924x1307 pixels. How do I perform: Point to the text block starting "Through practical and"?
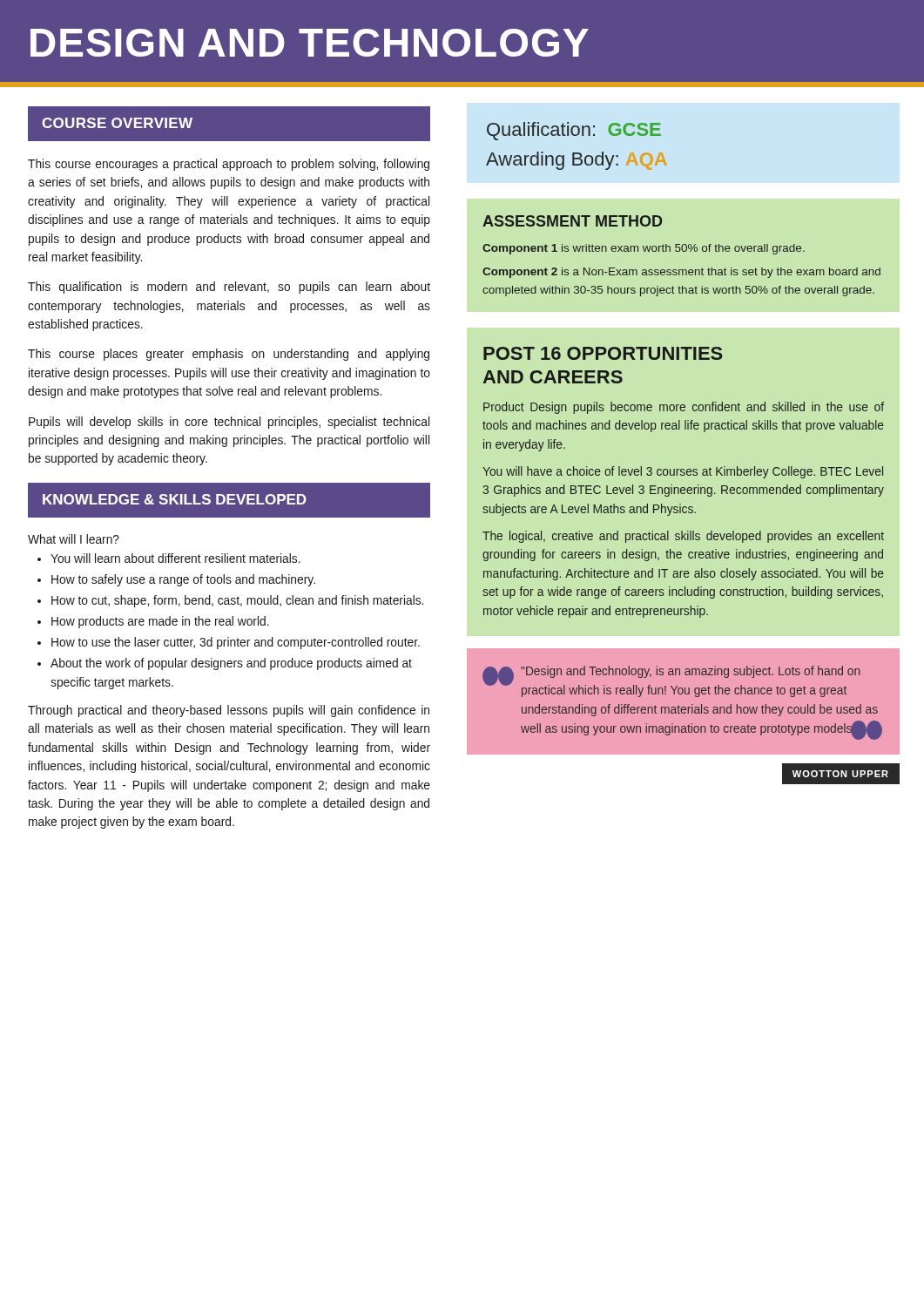point(229,766)
